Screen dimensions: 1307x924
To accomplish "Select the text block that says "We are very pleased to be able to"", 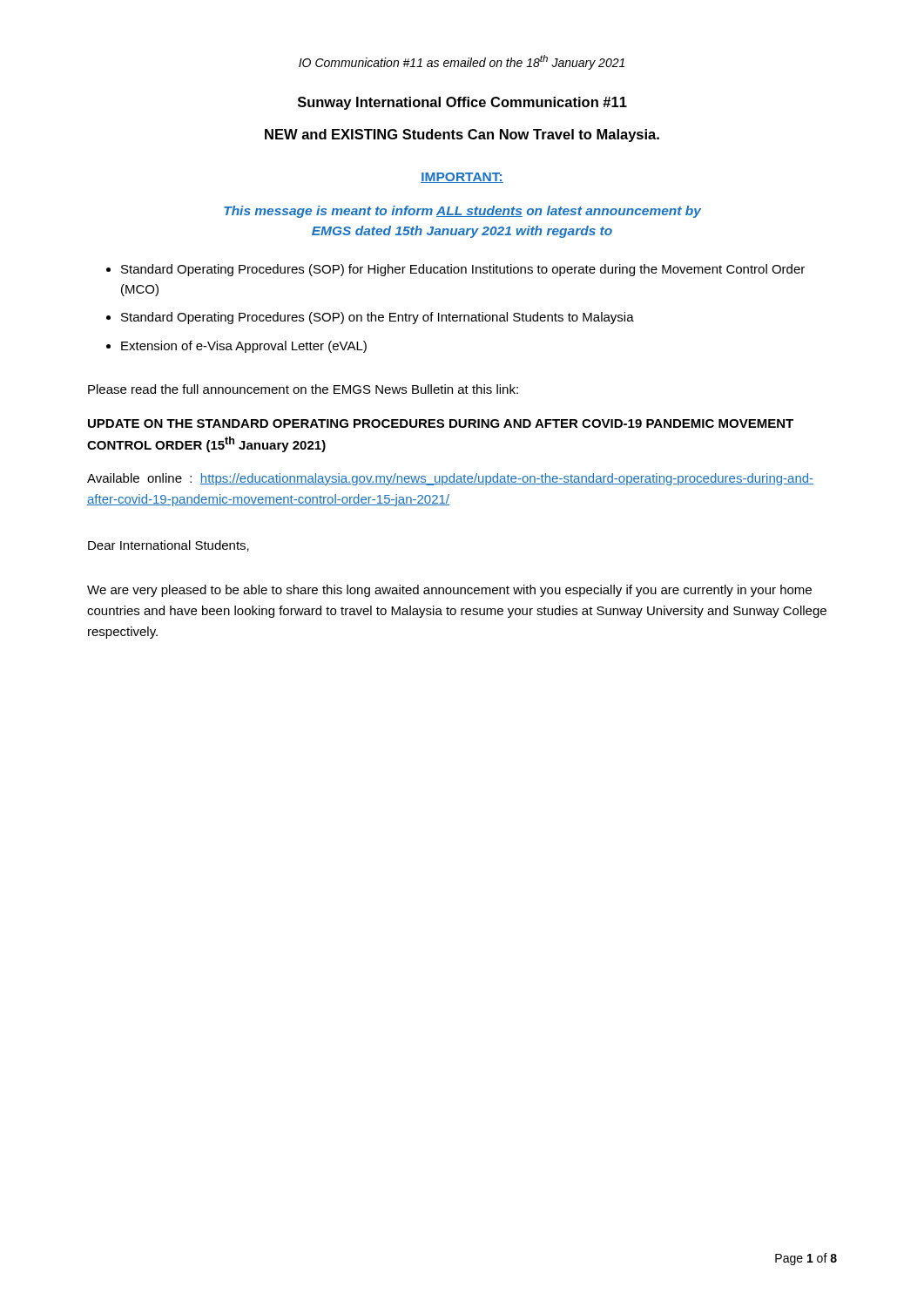I will tap(457, 610).
